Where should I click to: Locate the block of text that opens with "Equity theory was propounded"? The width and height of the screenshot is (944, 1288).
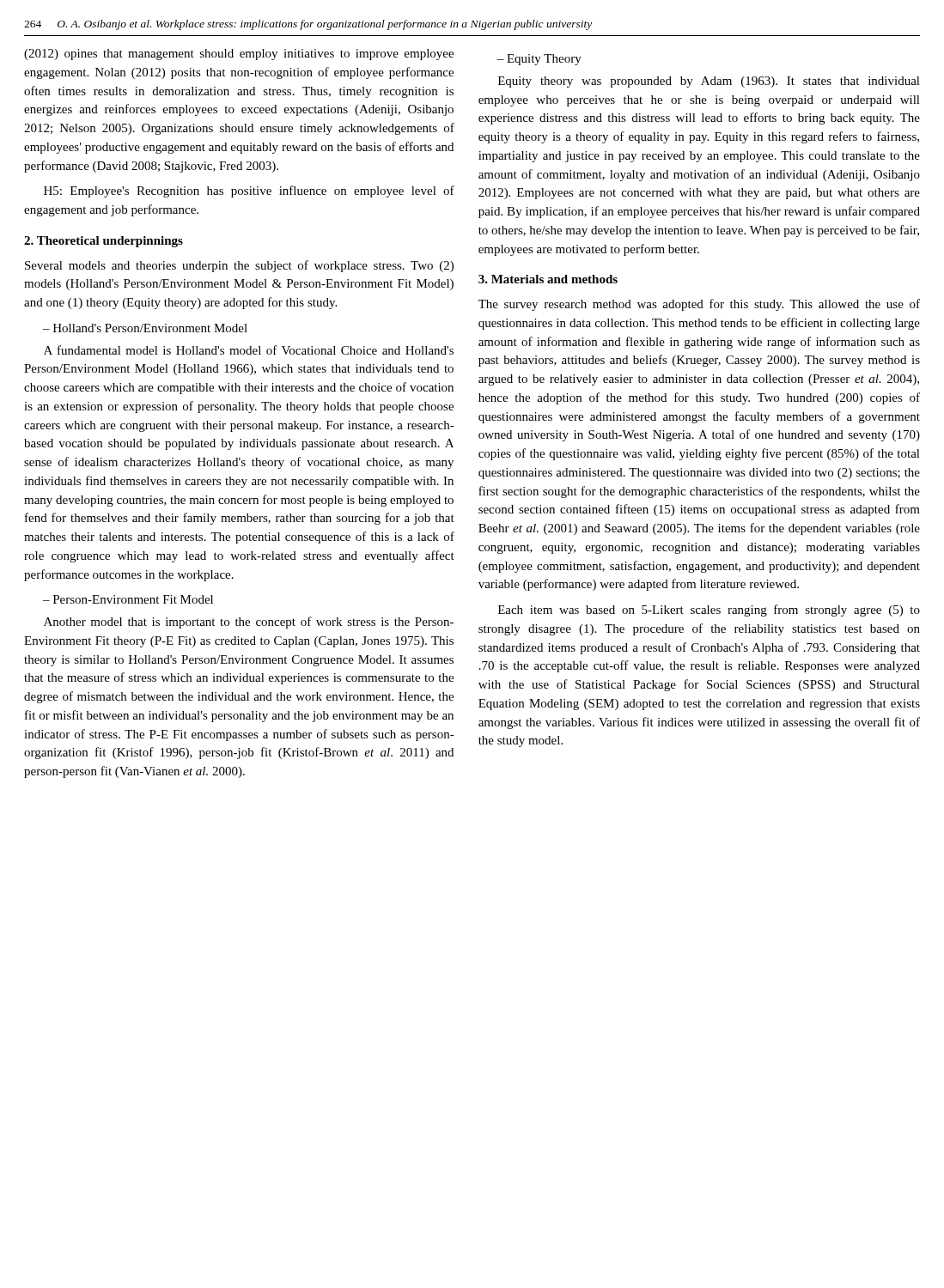point(699,165)
